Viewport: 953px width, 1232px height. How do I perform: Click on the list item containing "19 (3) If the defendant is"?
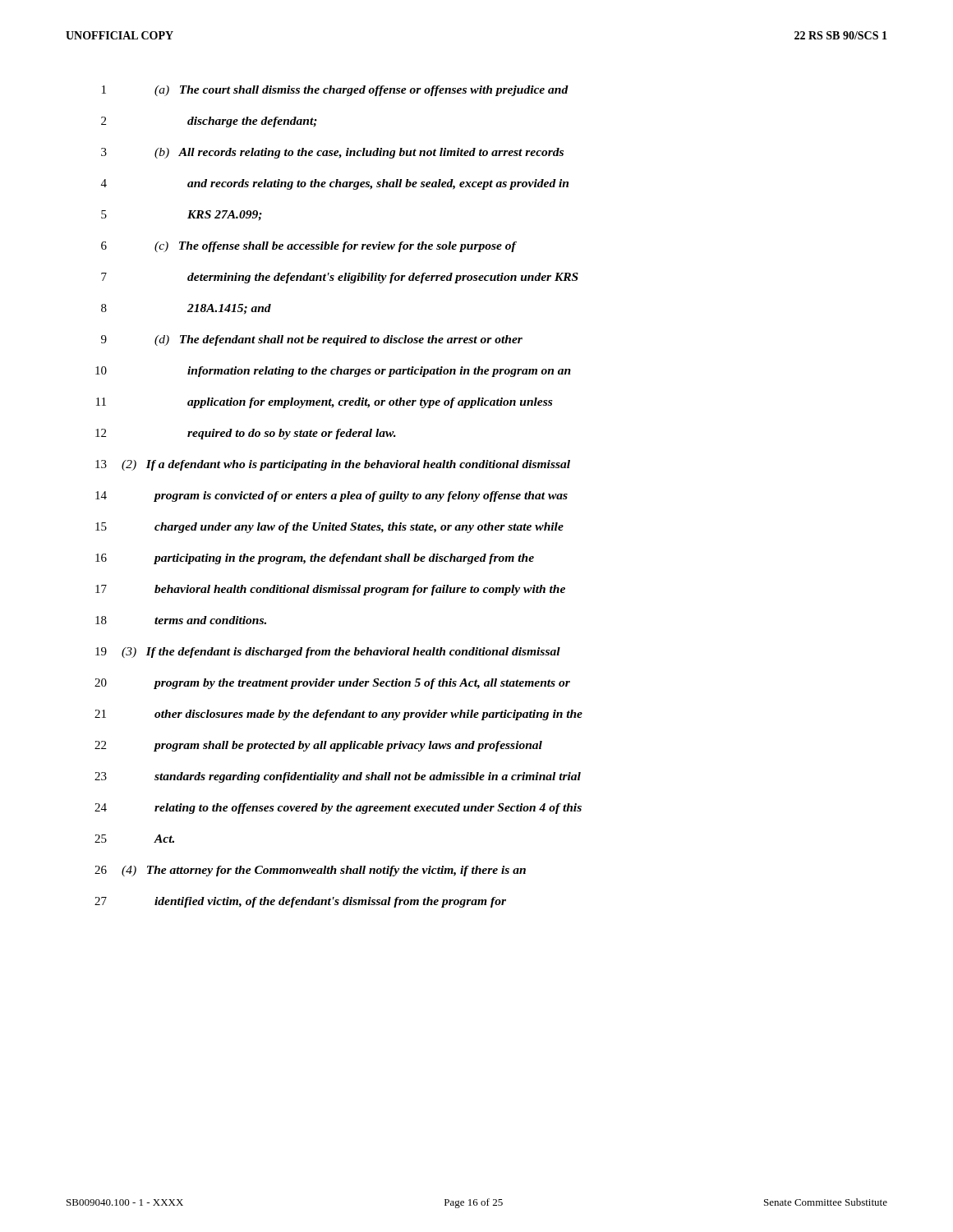pyautogui.click(x=476, y=651)
